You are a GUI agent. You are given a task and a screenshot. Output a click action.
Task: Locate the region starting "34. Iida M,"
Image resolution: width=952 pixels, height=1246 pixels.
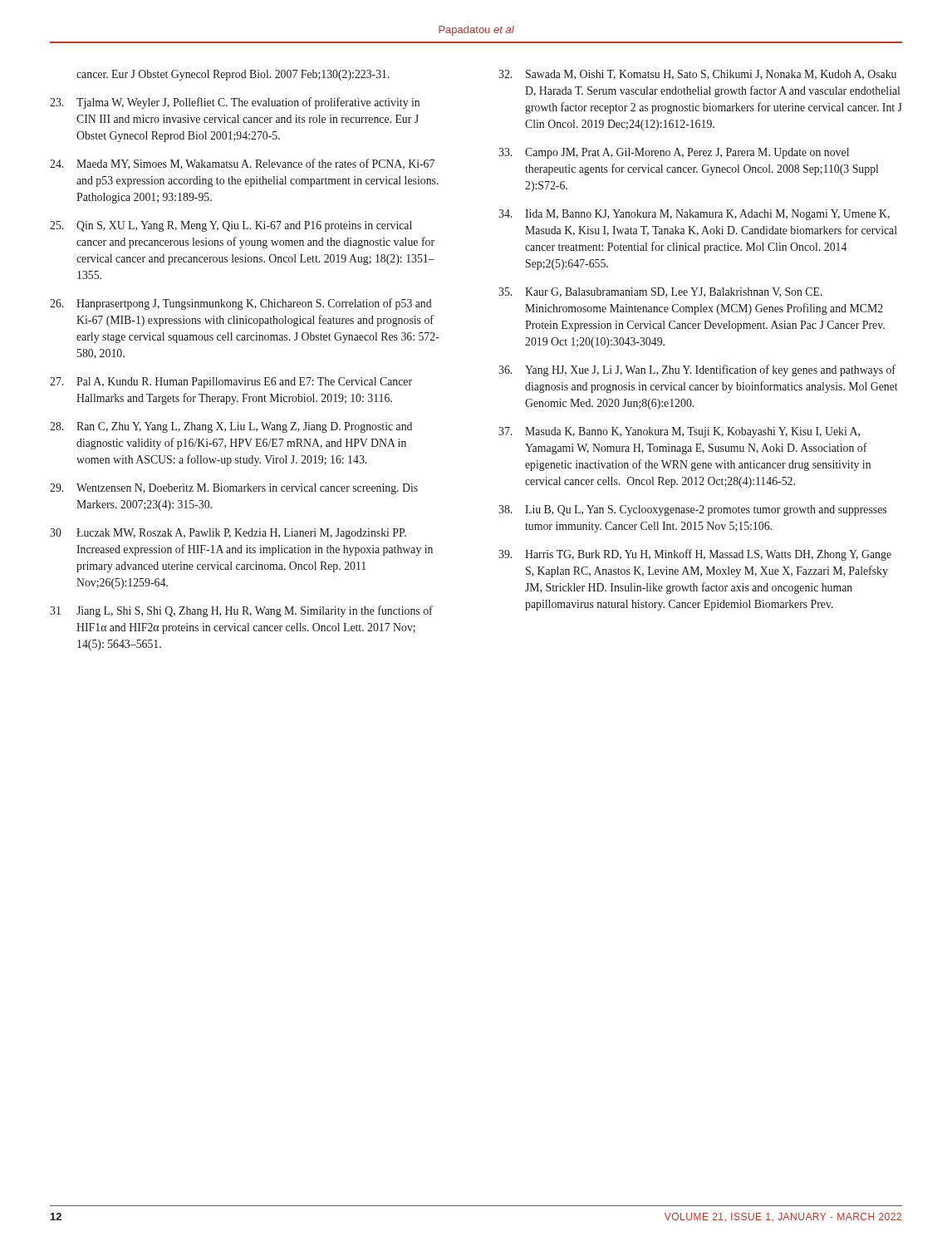700,239
